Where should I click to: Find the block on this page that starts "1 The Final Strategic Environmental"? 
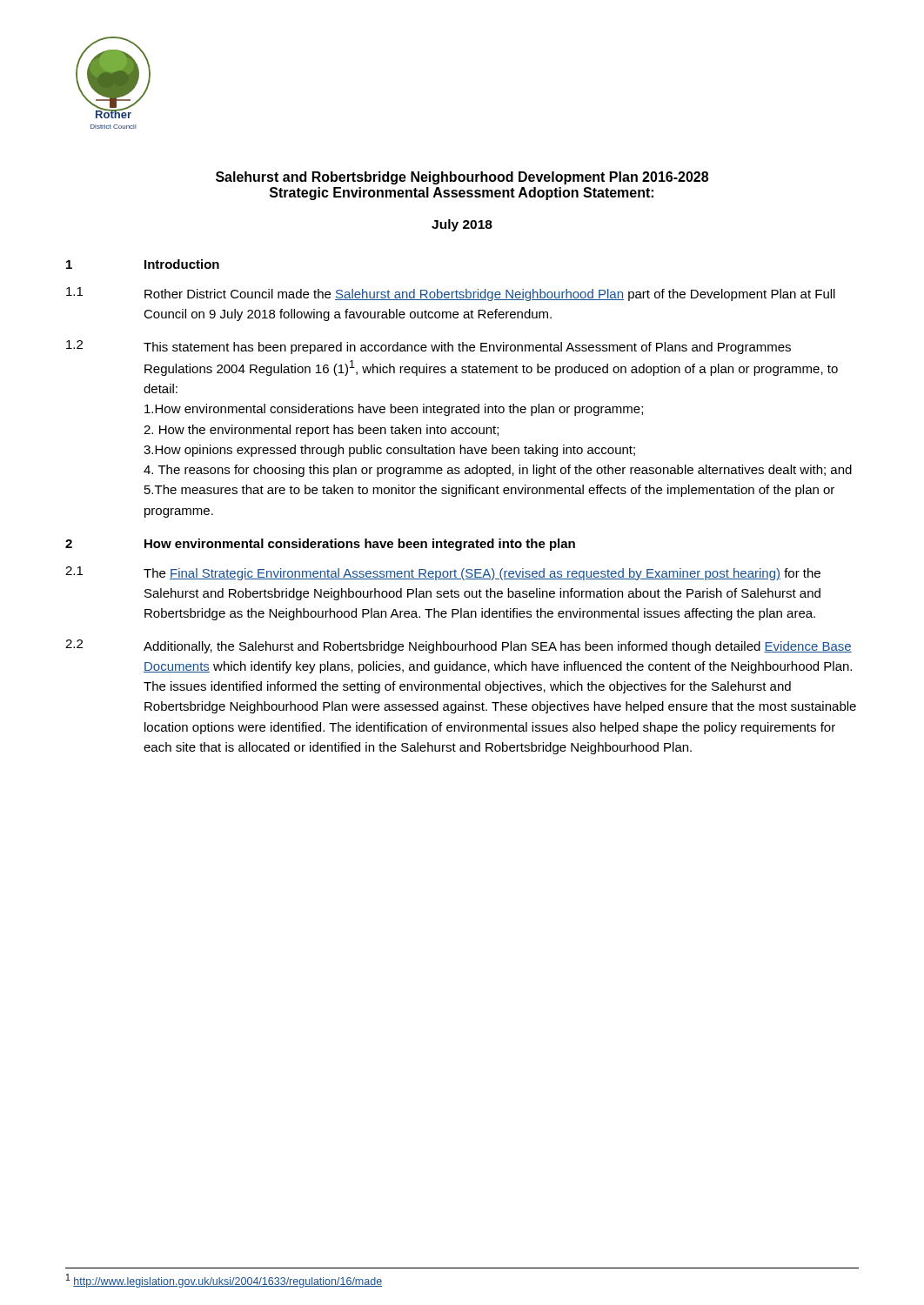(462, 593)
